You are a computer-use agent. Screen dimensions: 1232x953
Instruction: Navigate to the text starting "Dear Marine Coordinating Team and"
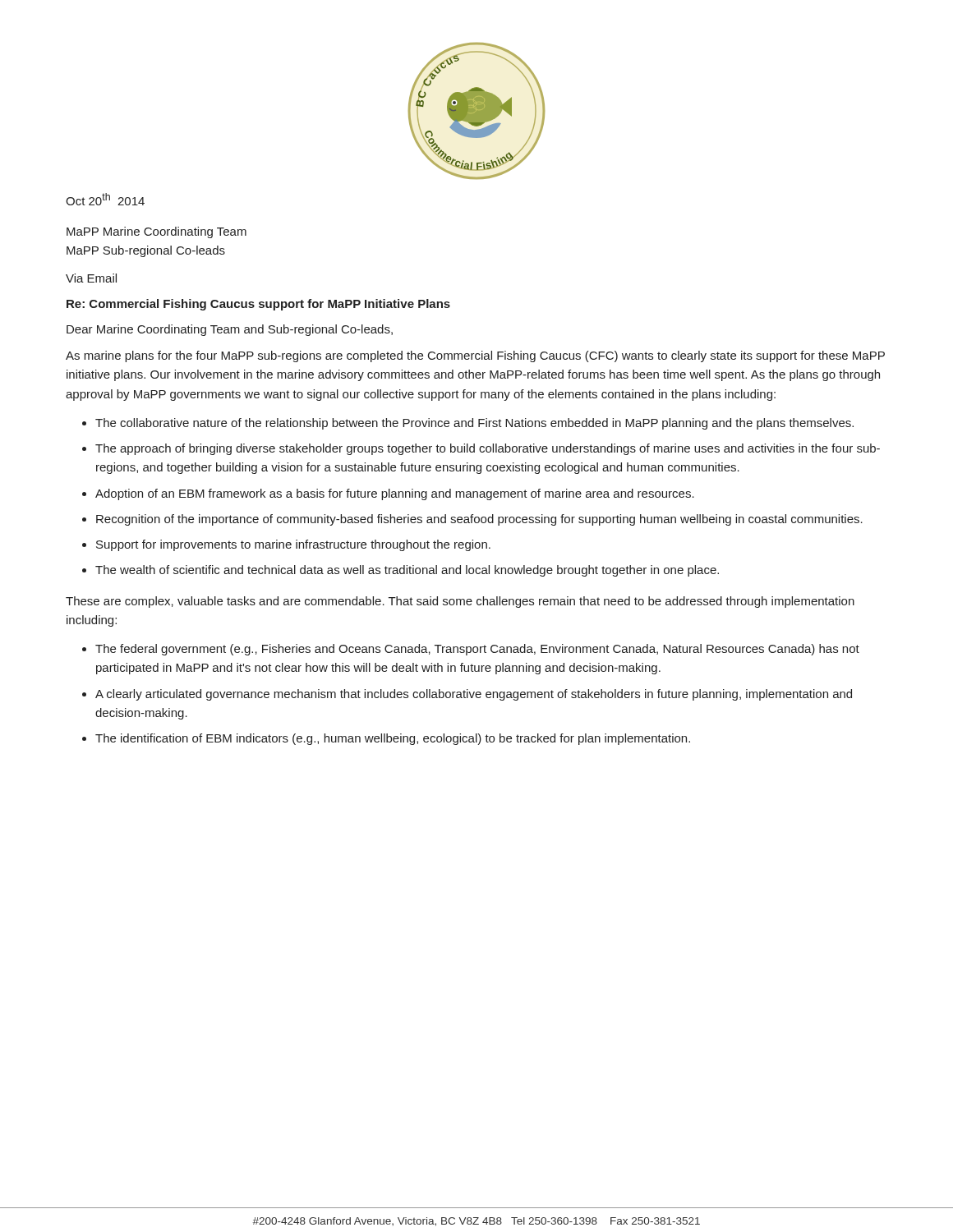230,329
